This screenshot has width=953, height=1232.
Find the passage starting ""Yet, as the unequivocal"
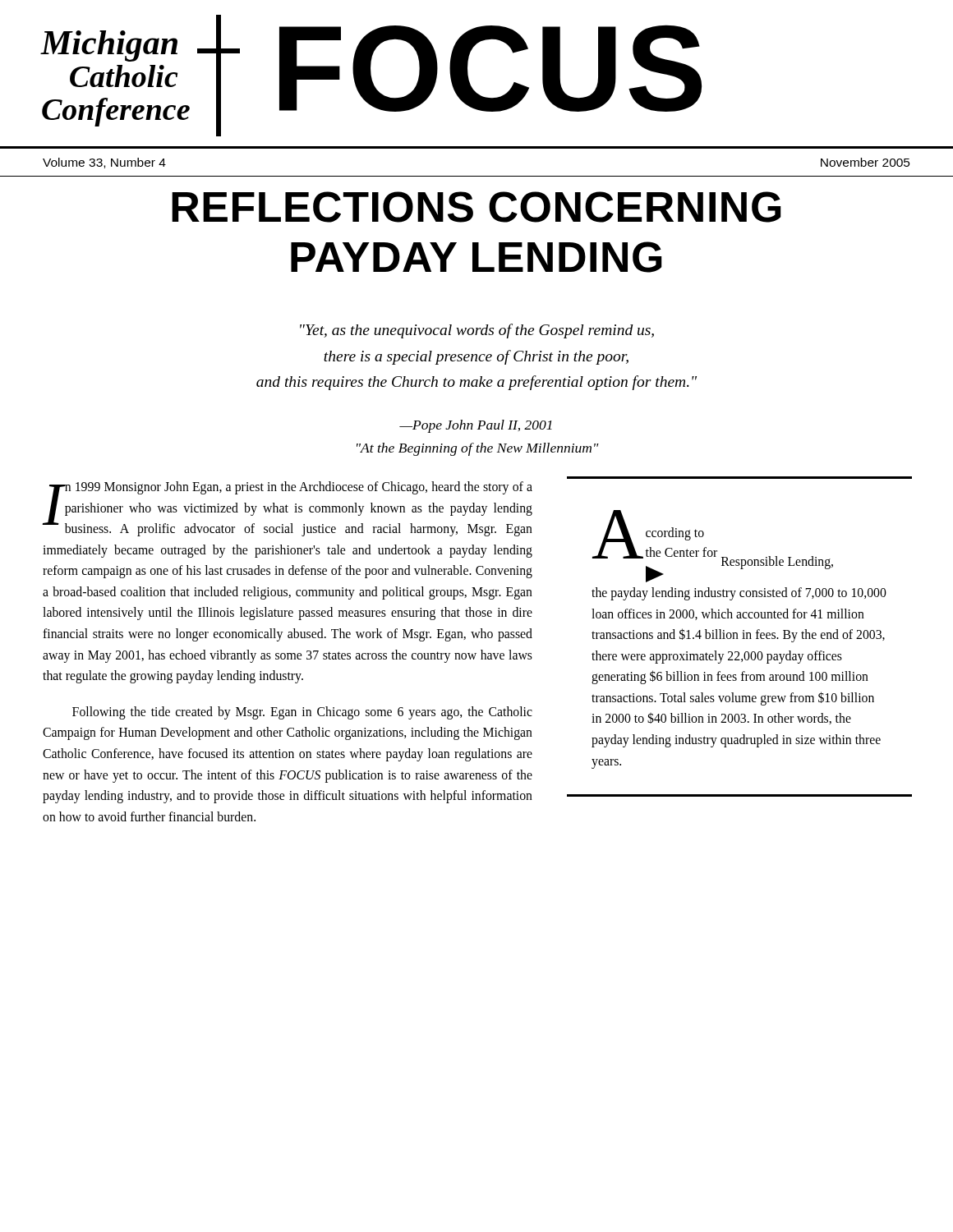tap(476, 388)
